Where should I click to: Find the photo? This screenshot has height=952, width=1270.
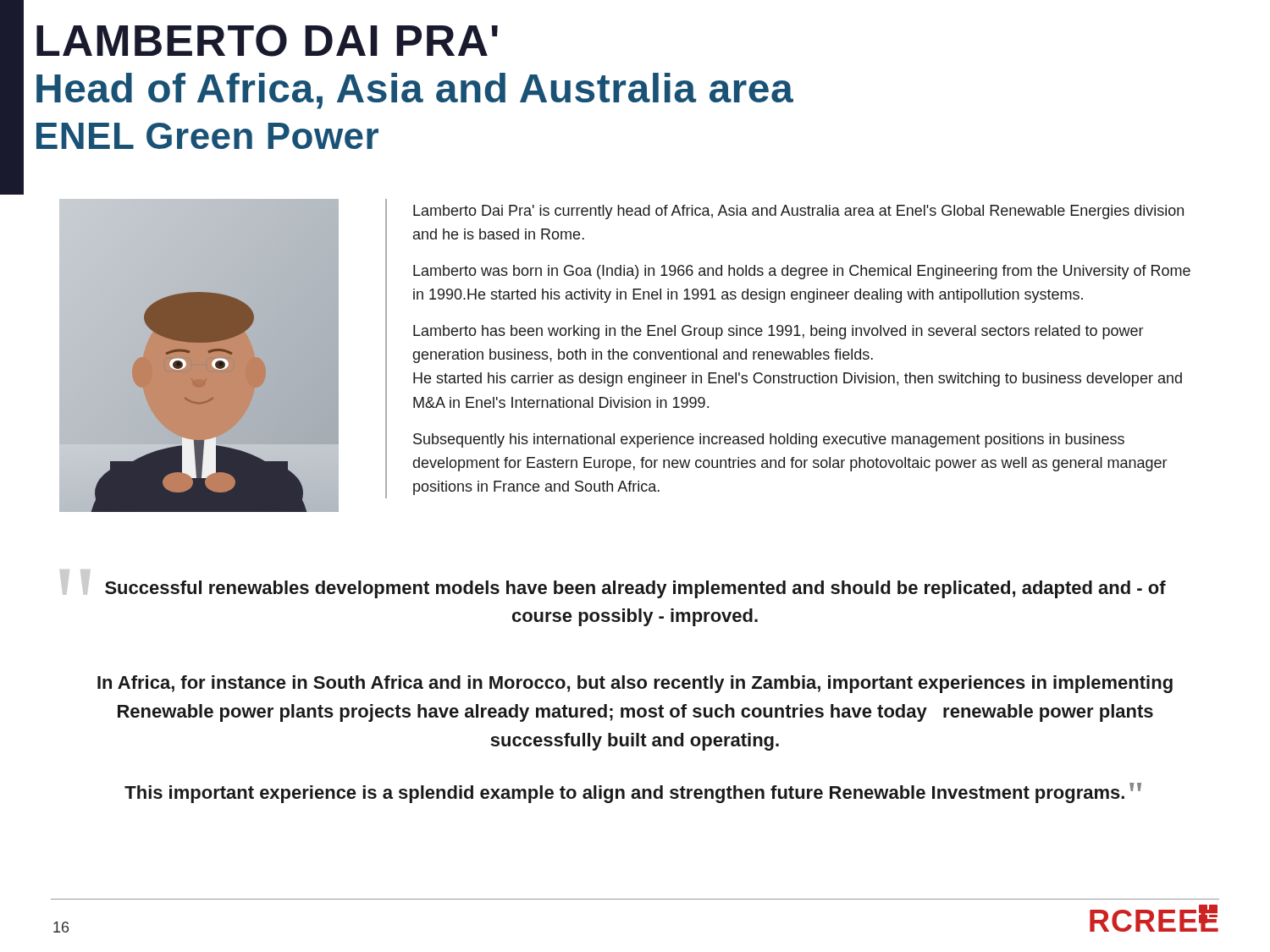pyautogui.click(x=199, y=355)
